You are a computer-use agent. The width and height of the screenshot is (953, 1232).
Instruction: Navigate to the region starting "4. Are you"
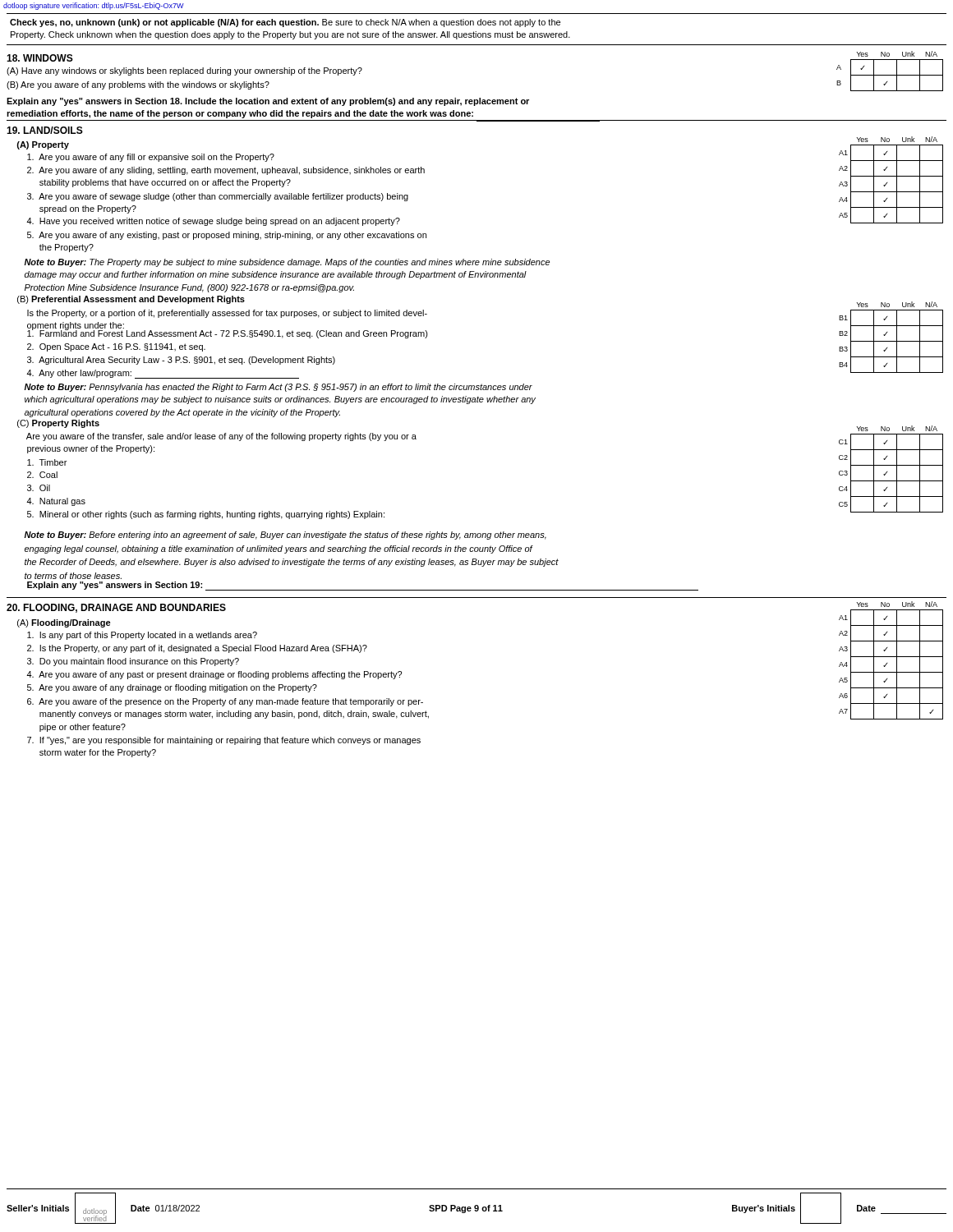click(204, 674)
